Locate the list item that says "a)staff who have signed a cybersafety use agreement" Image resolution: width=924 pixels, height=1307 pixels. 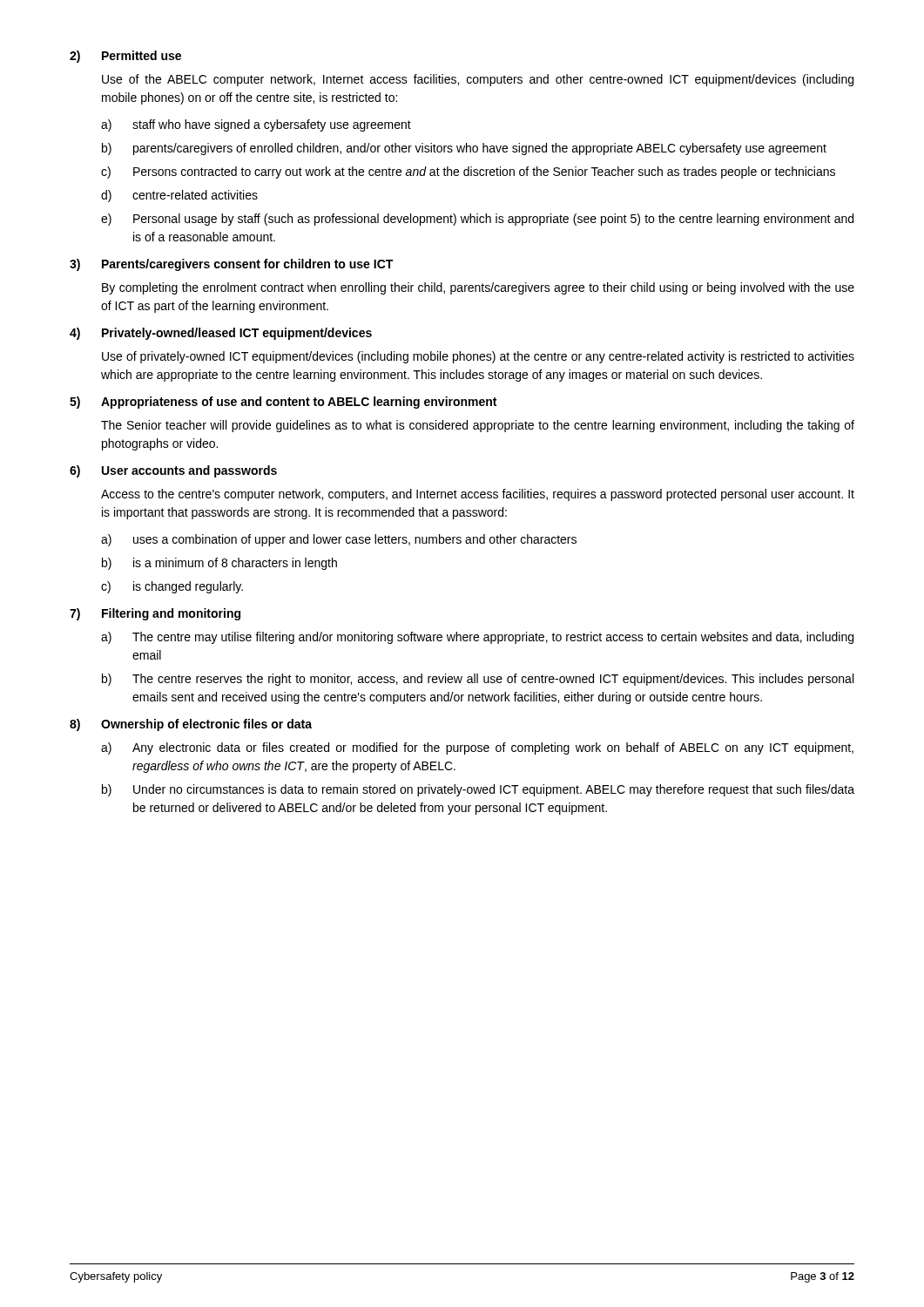272,125
